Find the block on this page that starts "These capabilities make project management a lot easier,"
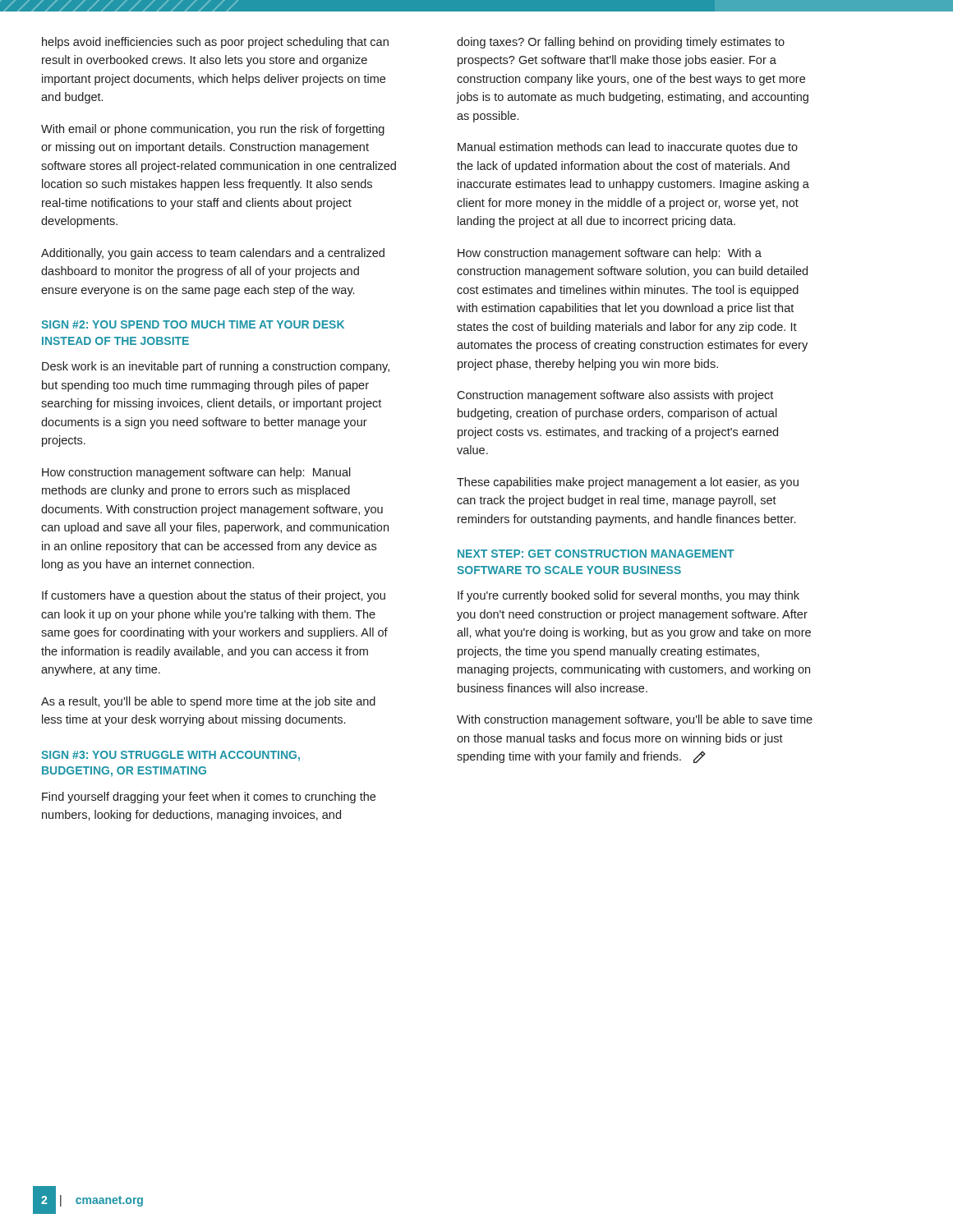 (628, 500)
